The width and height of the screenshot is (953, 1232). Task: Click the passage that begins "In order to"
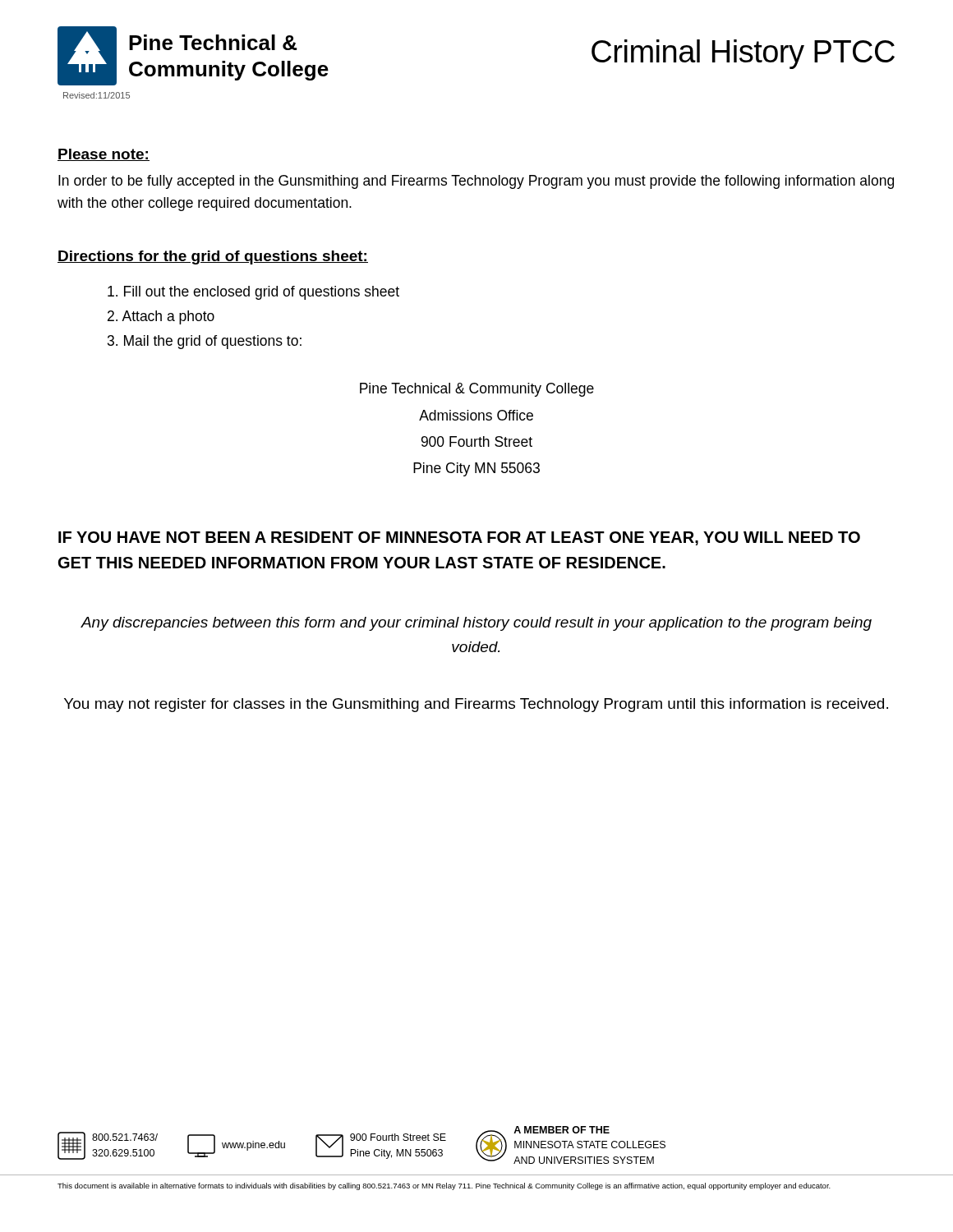476,192
